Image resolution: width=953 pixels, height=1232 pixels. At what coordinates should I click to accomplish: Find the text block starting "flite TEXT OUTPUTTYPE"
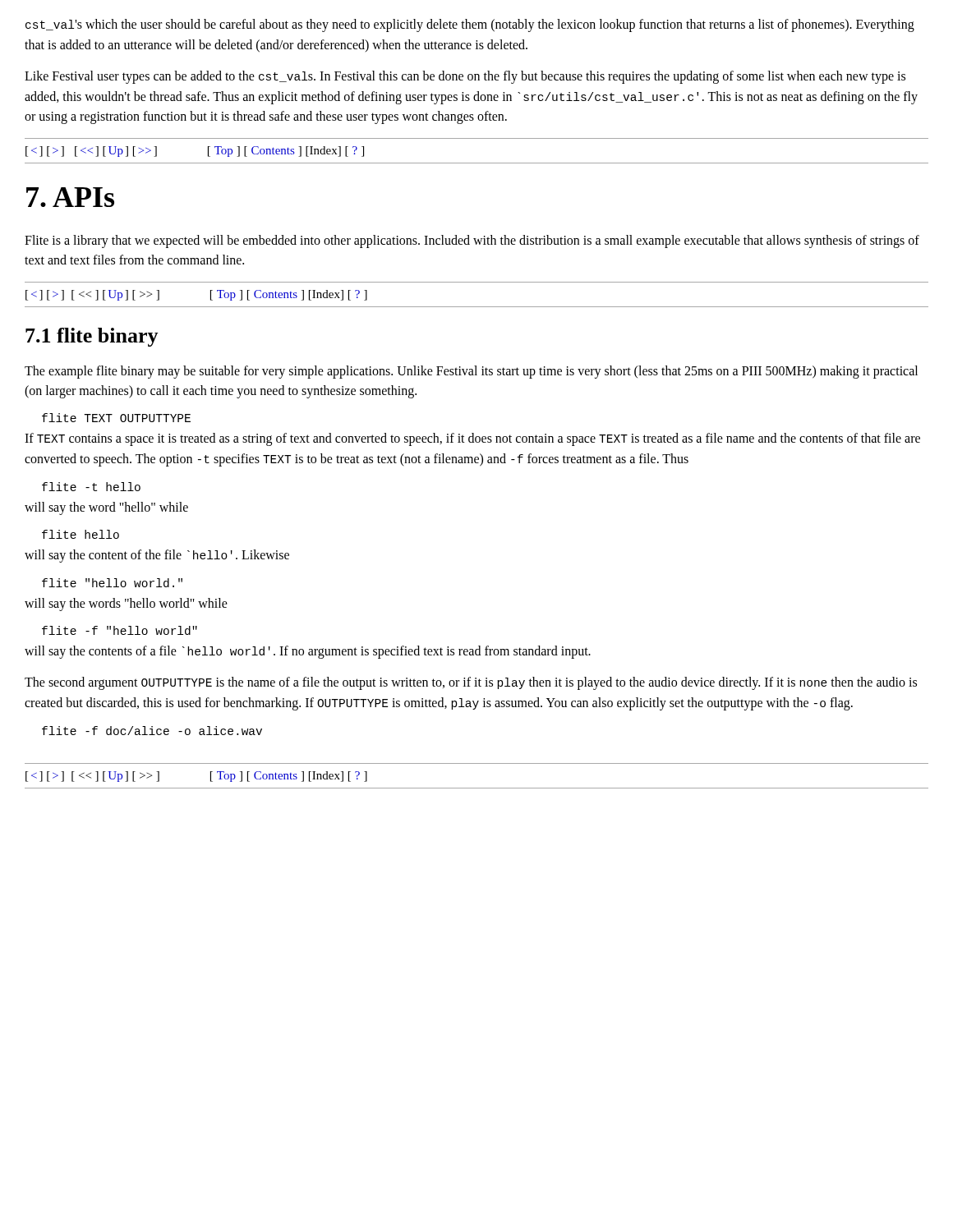[x=116, y=418]
